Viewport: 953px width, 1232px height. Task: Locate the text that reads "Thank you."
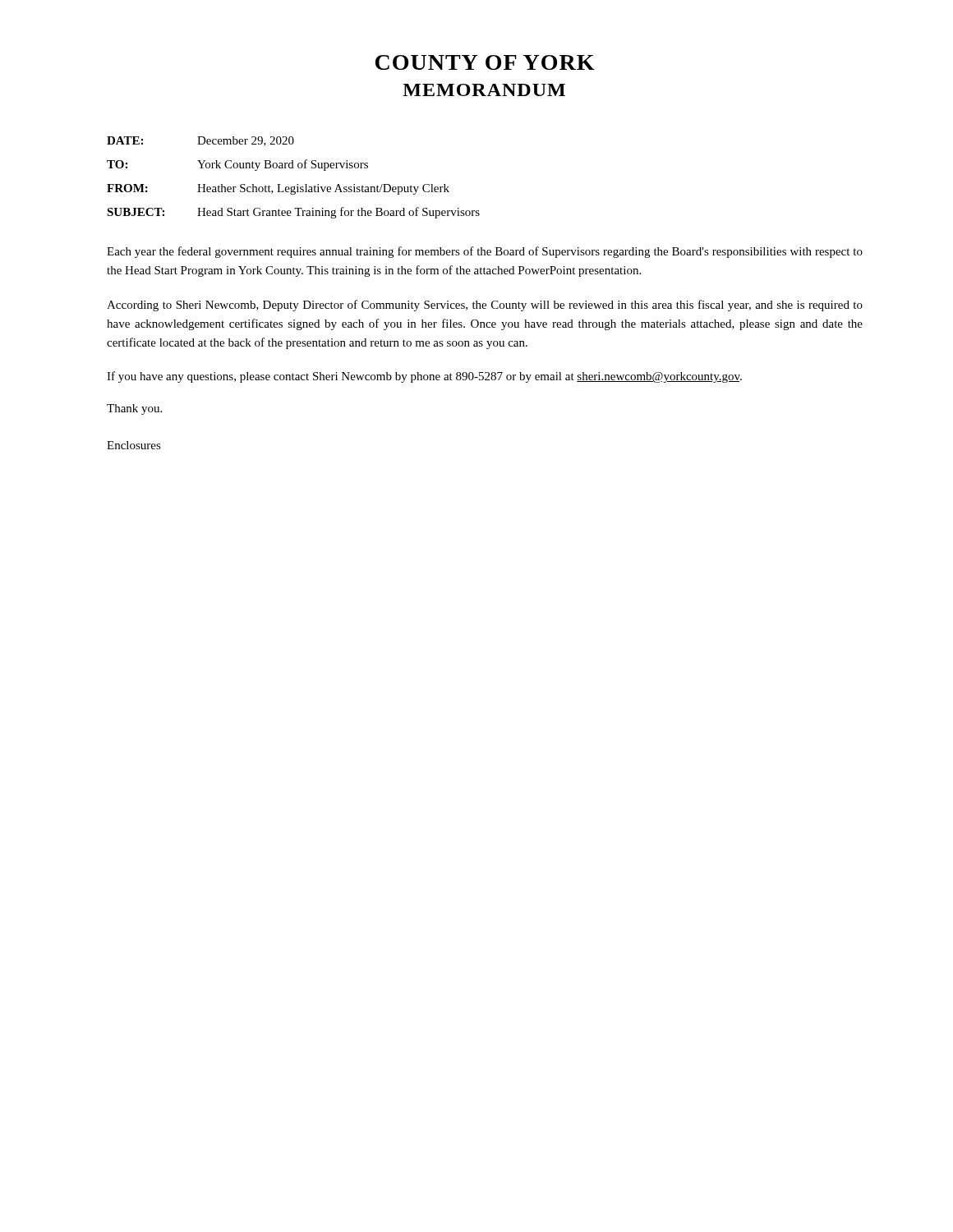135,408
